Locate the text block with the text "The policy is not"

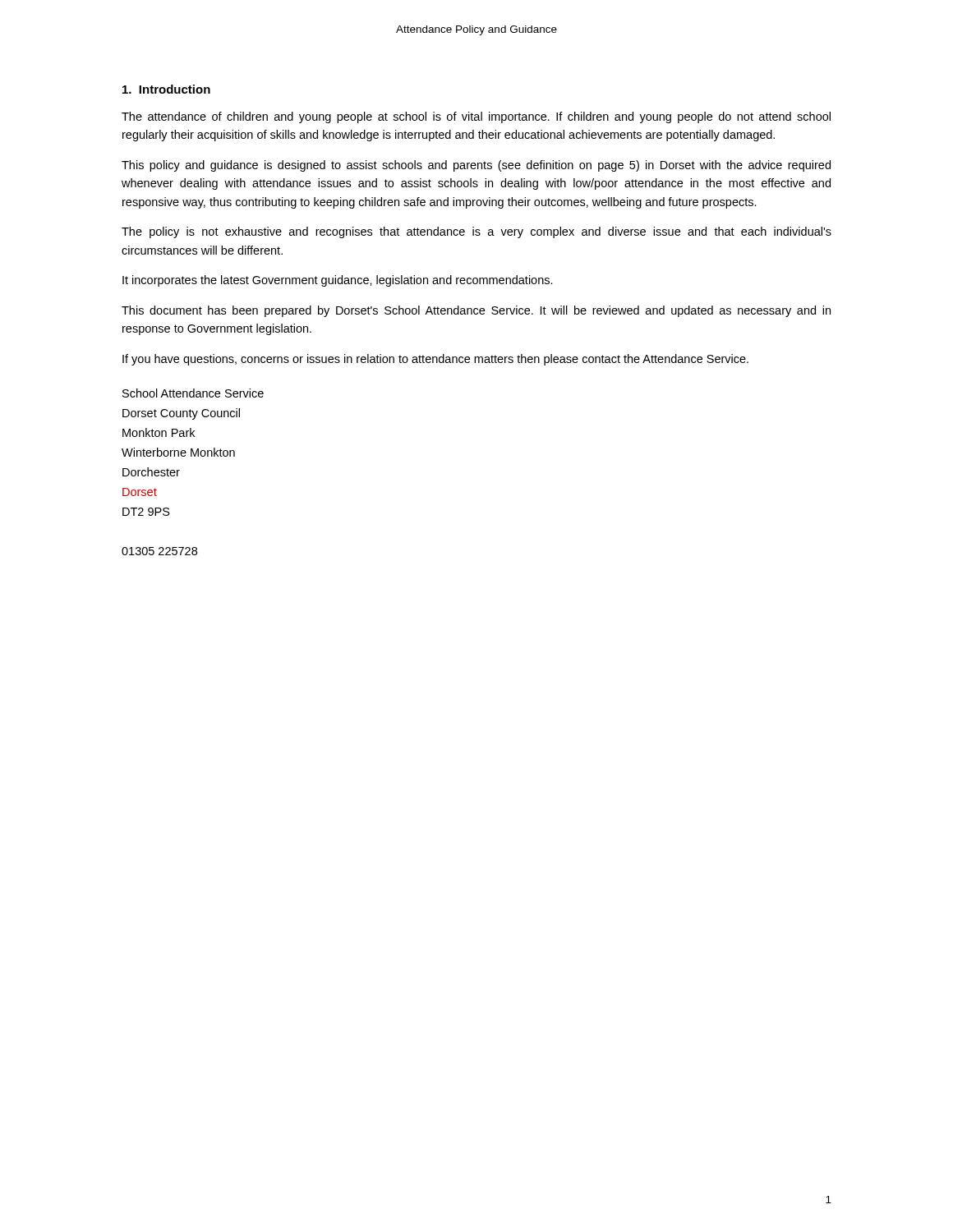coord(476,241)
